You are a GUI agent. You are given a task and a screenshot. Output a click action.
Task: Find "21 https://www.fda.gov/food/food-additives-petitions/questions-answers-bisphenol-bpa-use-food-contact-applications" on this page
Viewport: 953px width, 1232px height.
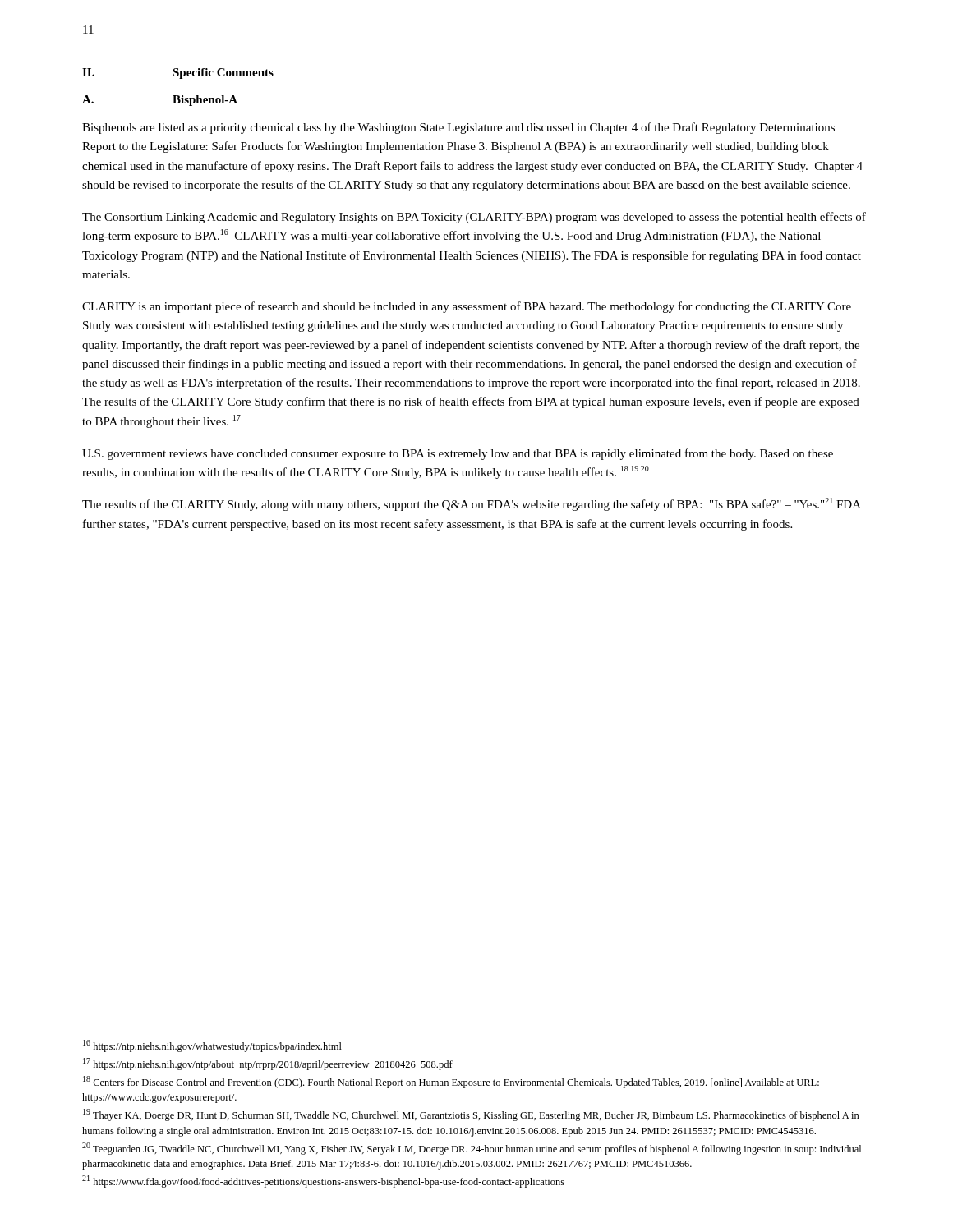coord(323,1181)
